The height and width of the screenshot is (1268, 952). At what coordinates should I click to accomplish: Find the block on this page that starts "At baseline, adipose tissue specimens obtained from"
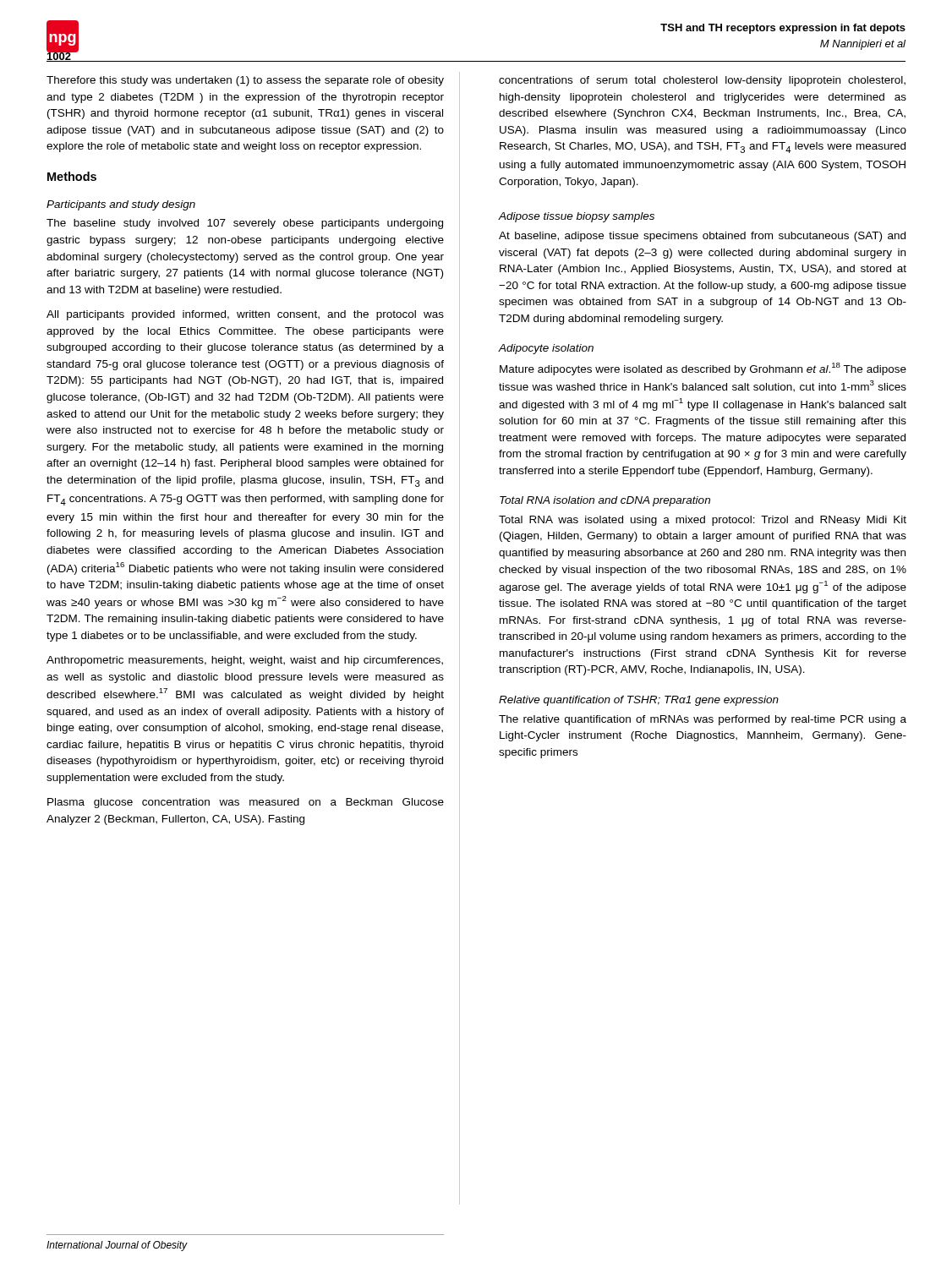[703, 277]
